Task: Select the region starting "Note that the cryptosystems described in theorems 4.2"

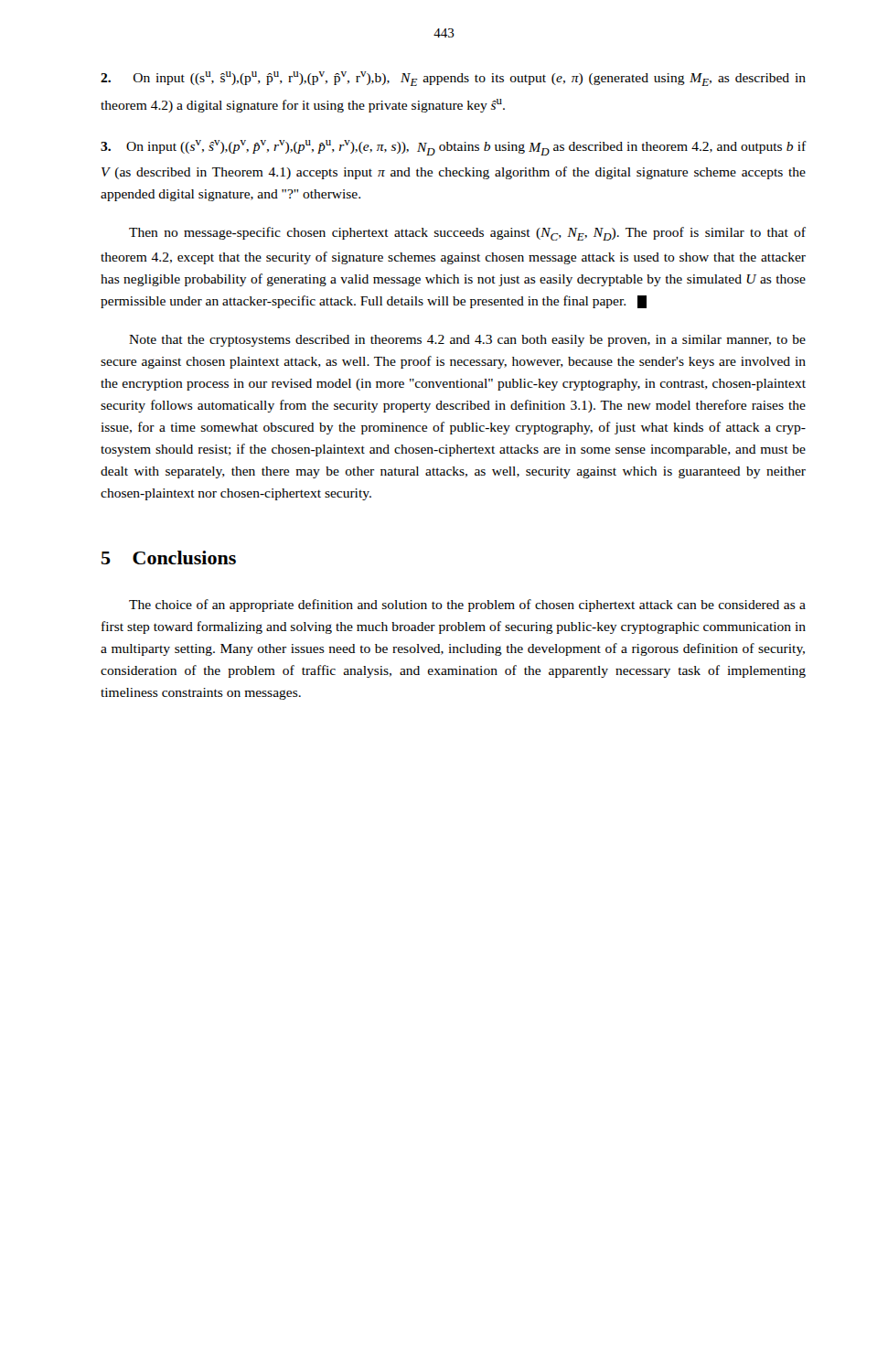Action: [x=453, y=416]
